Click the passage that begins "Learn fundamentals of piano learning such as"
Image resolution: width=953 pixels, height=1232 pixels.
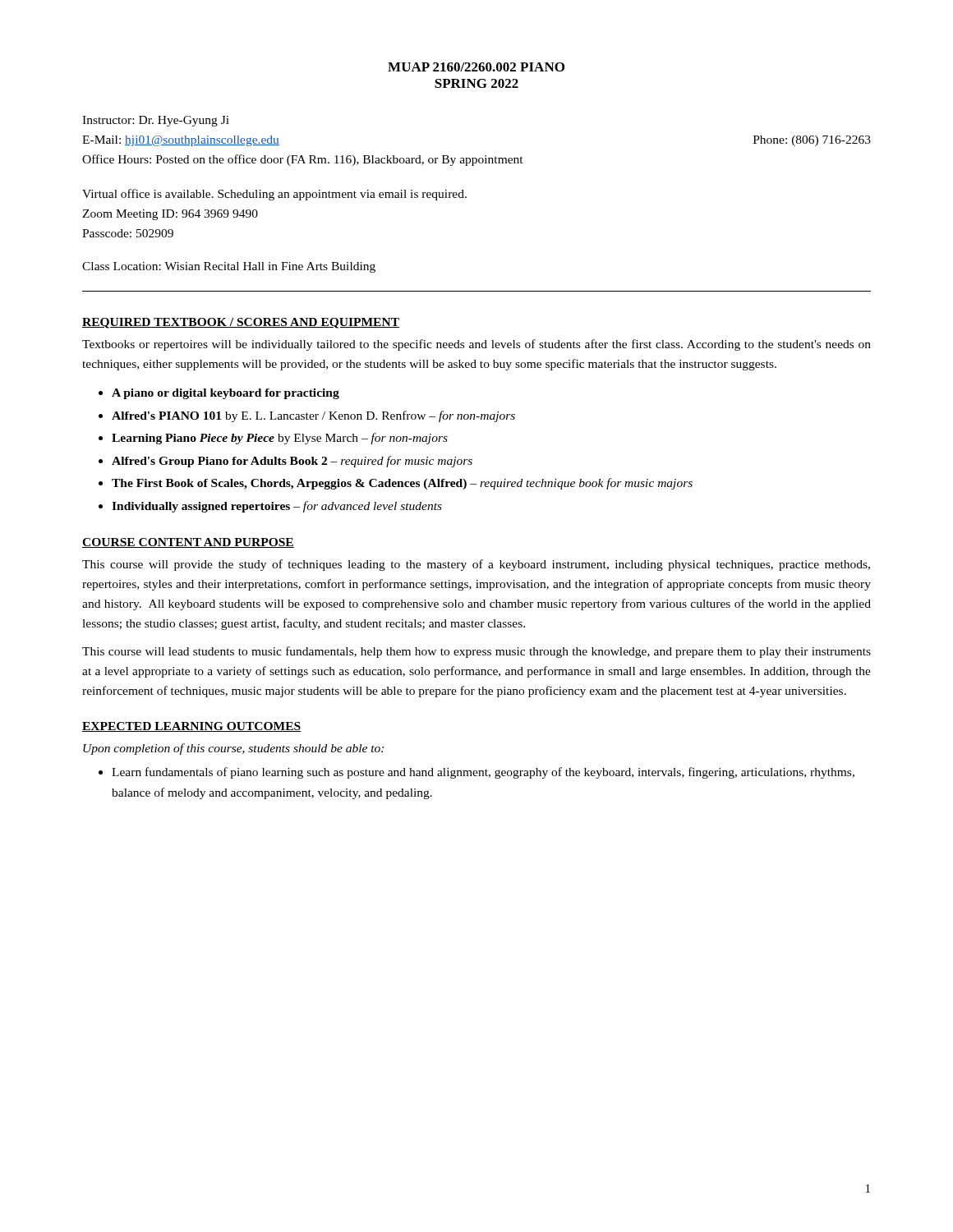pos(483,782)
